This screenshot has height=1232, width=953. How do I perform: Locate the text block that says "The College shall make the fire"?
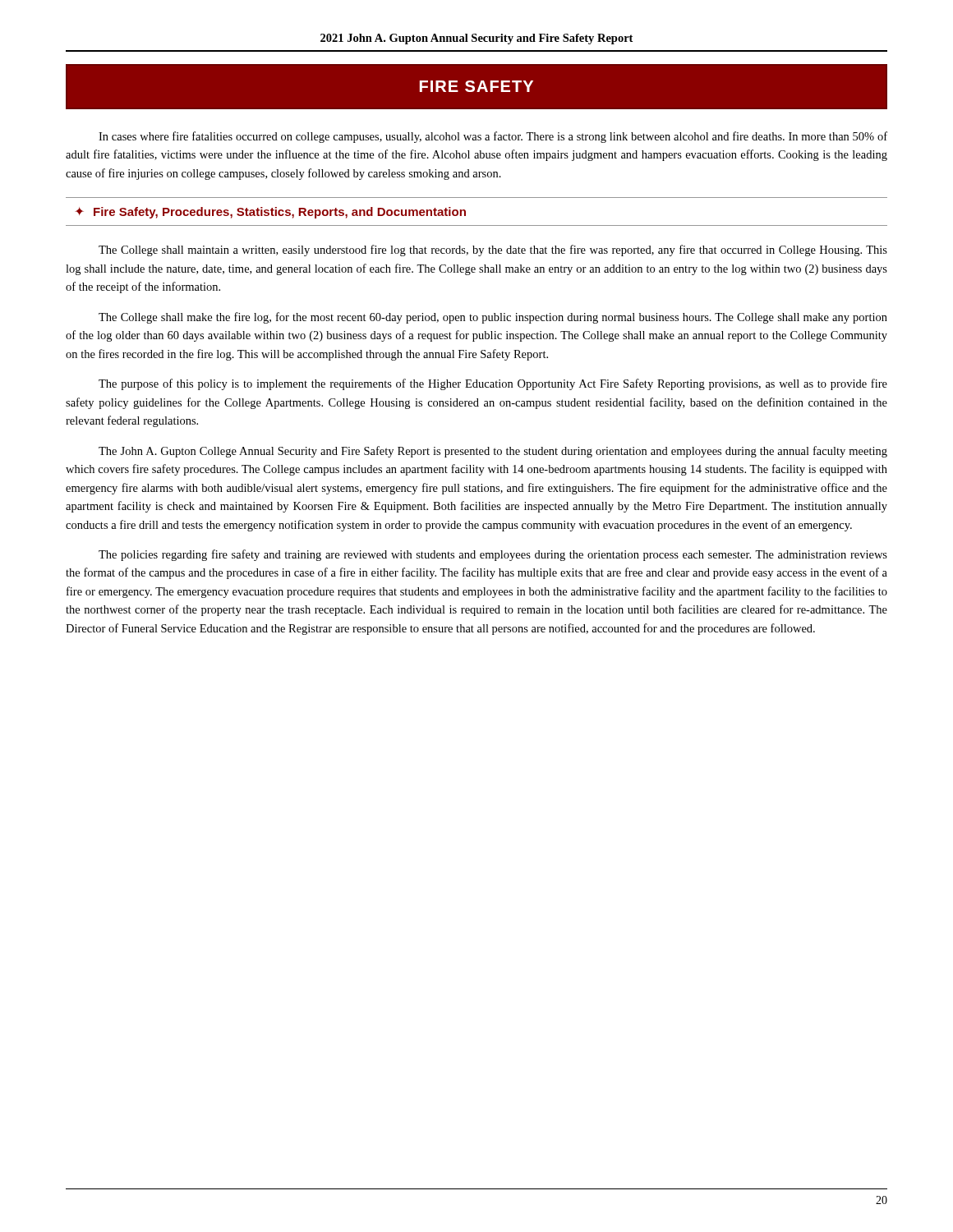point(476,335)
